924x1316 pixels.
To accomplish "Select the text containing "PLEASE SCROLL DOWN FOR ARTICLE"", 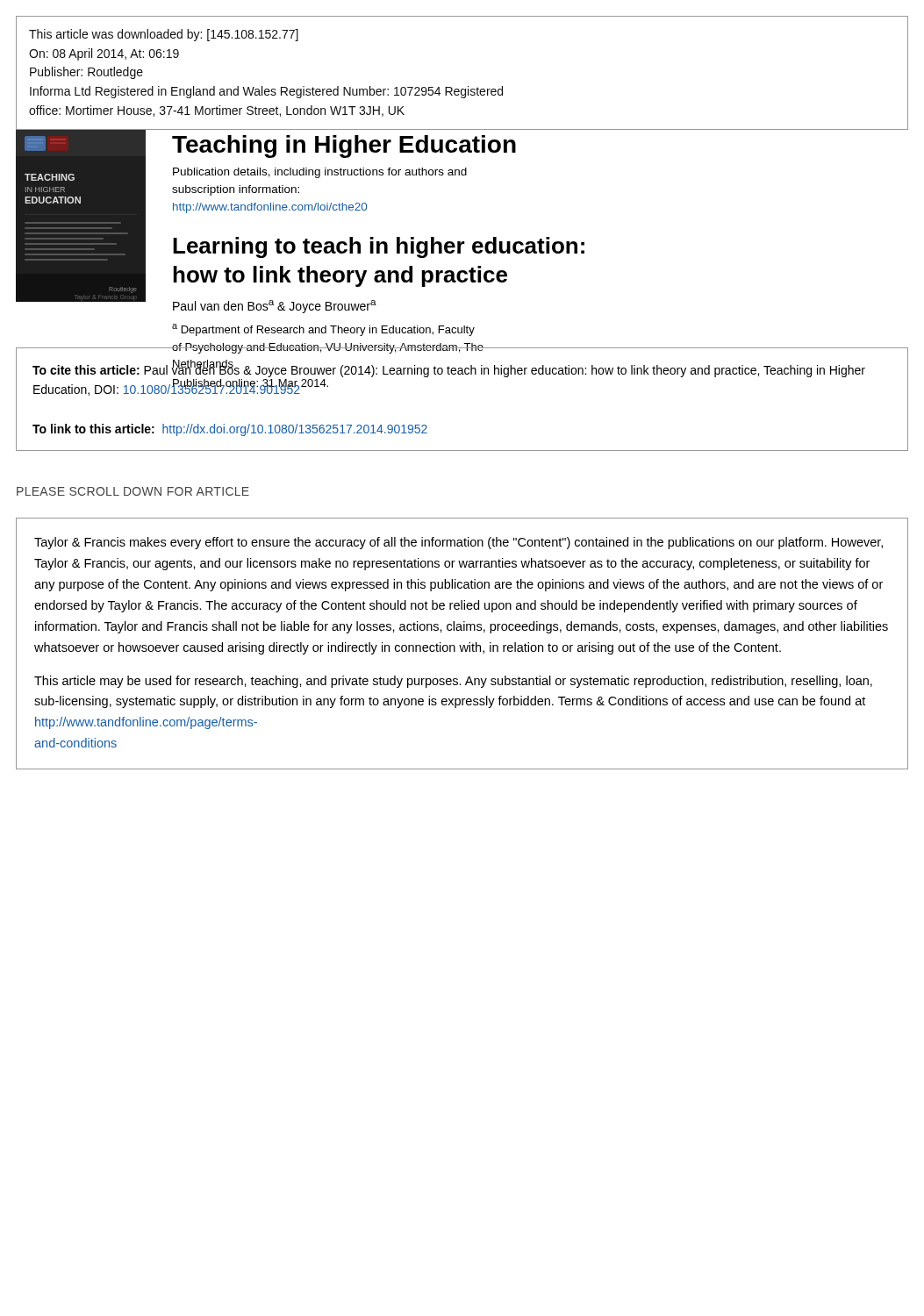I will [133, 491].
